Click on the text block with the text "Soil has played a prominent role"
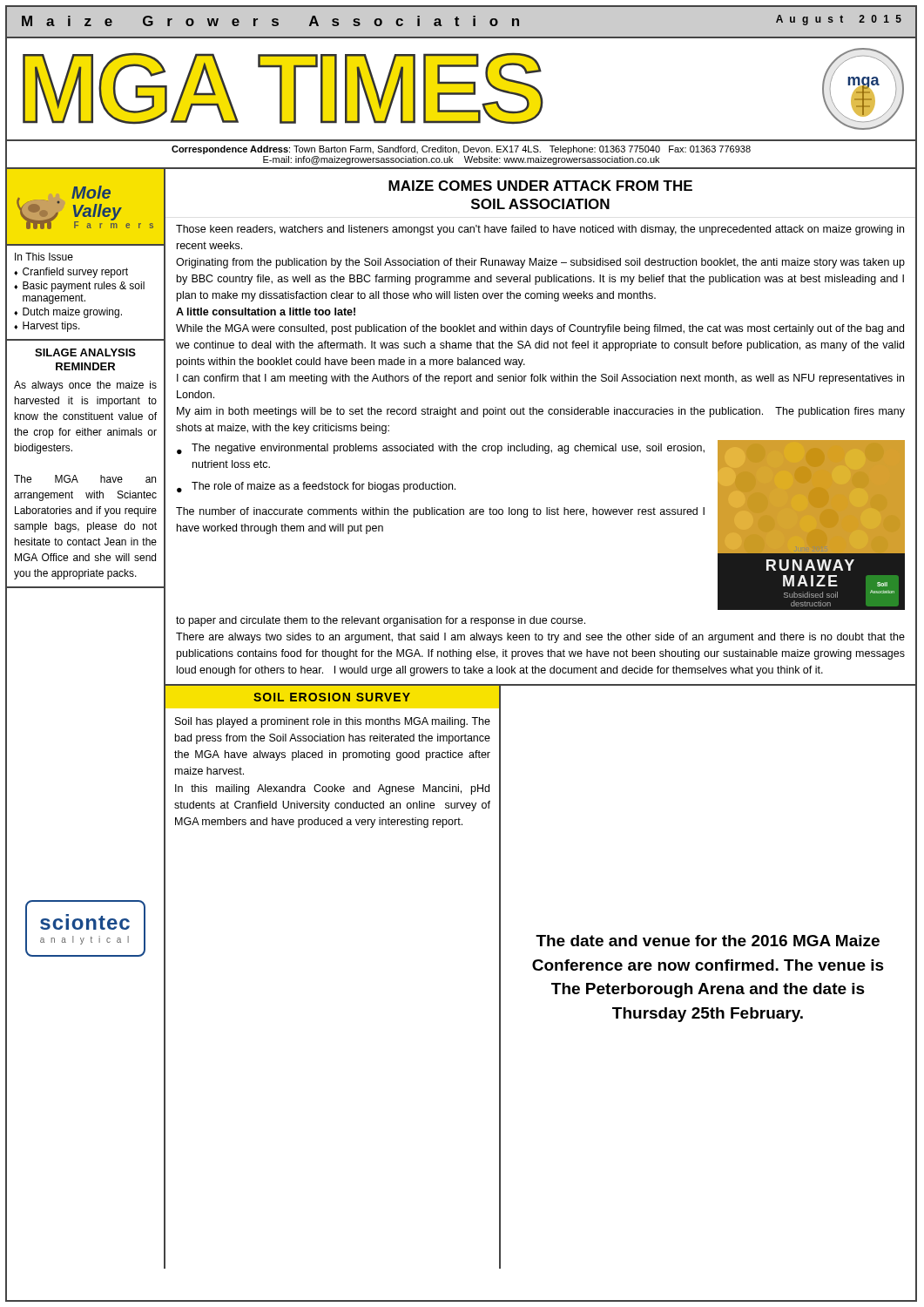924x1307 pixels. point(333,722)
